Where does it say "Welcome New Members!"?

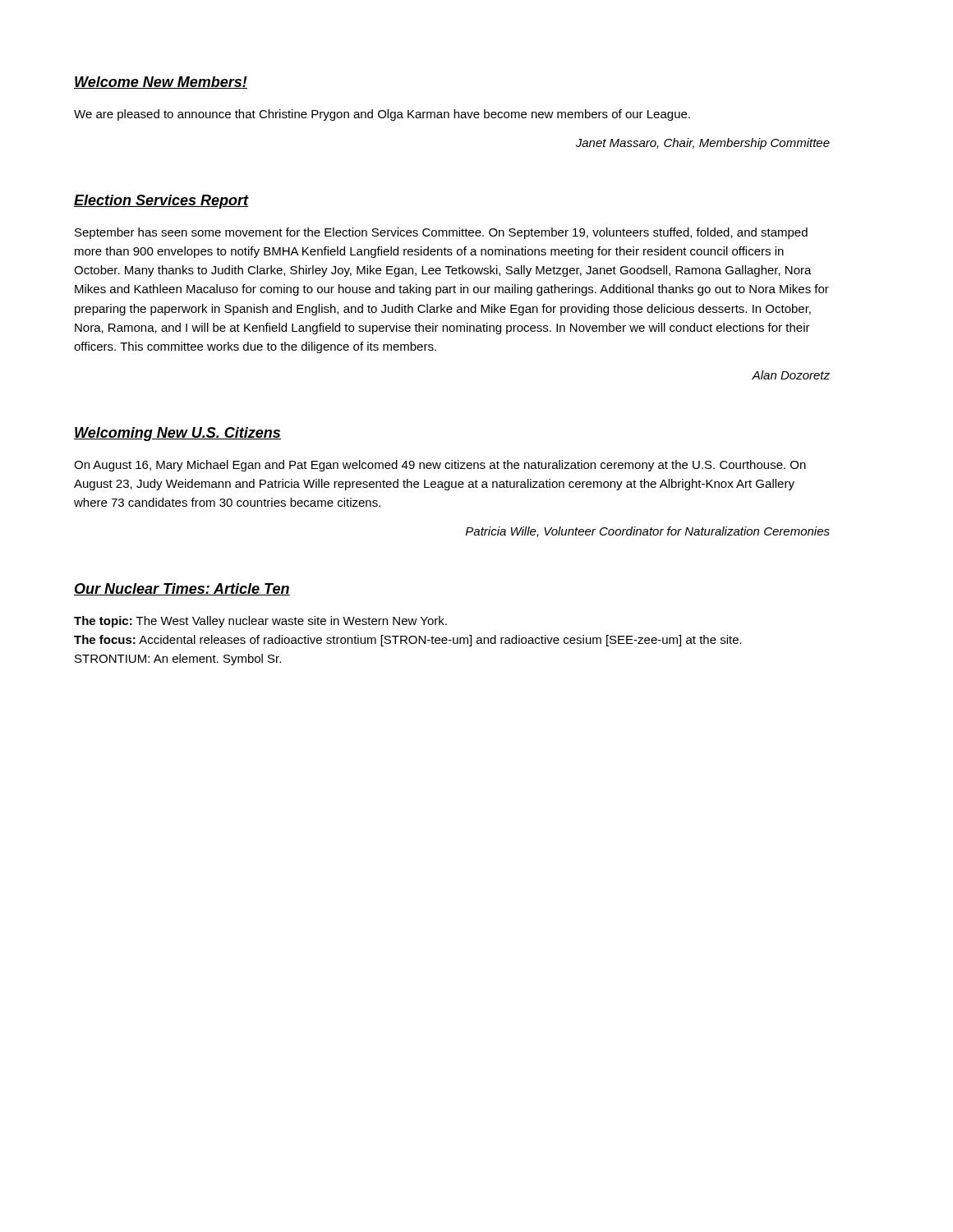(x=161, y=82)
